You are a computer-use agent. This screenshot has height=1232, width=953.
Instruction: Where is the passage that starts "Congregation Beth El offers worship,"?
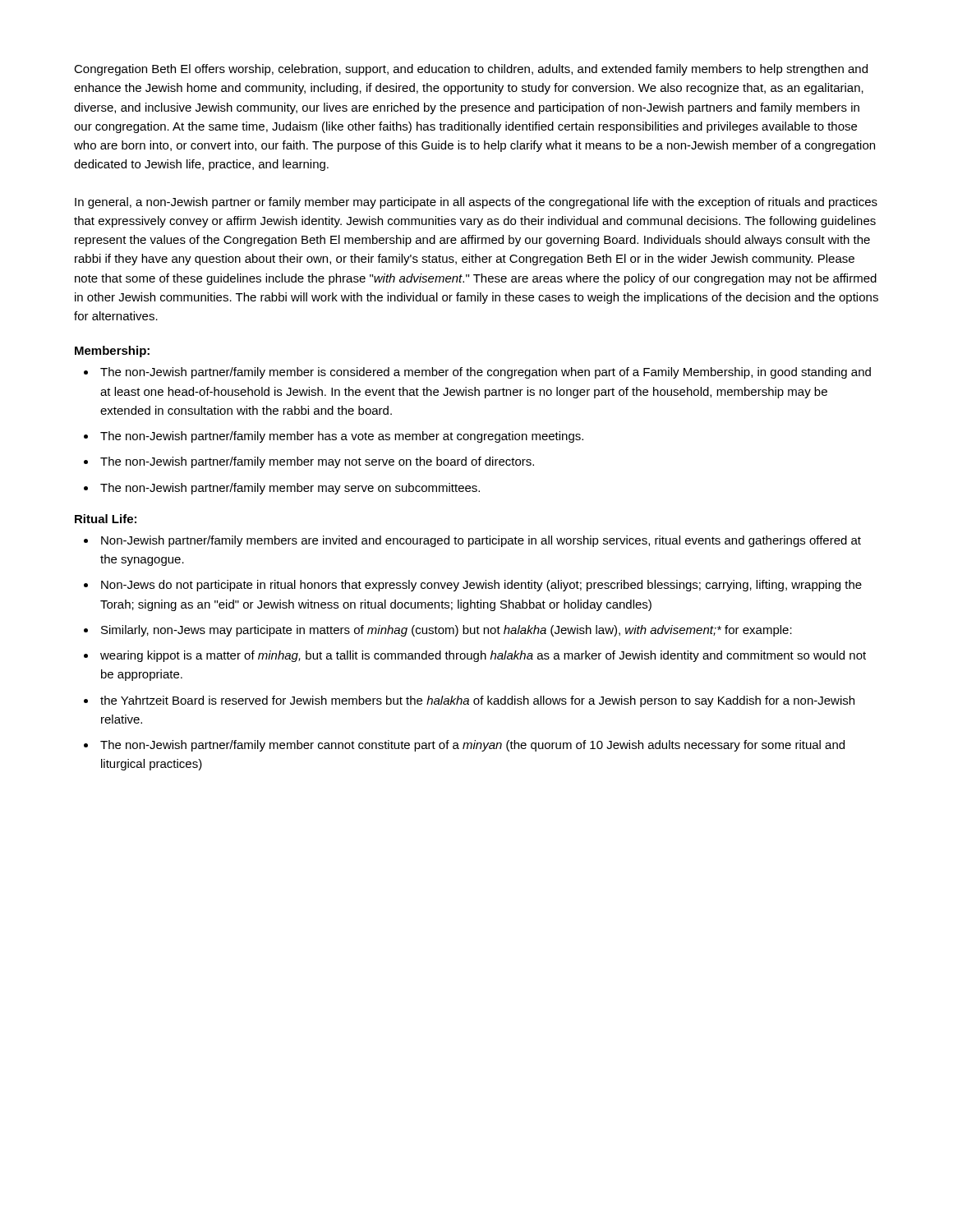475,116
